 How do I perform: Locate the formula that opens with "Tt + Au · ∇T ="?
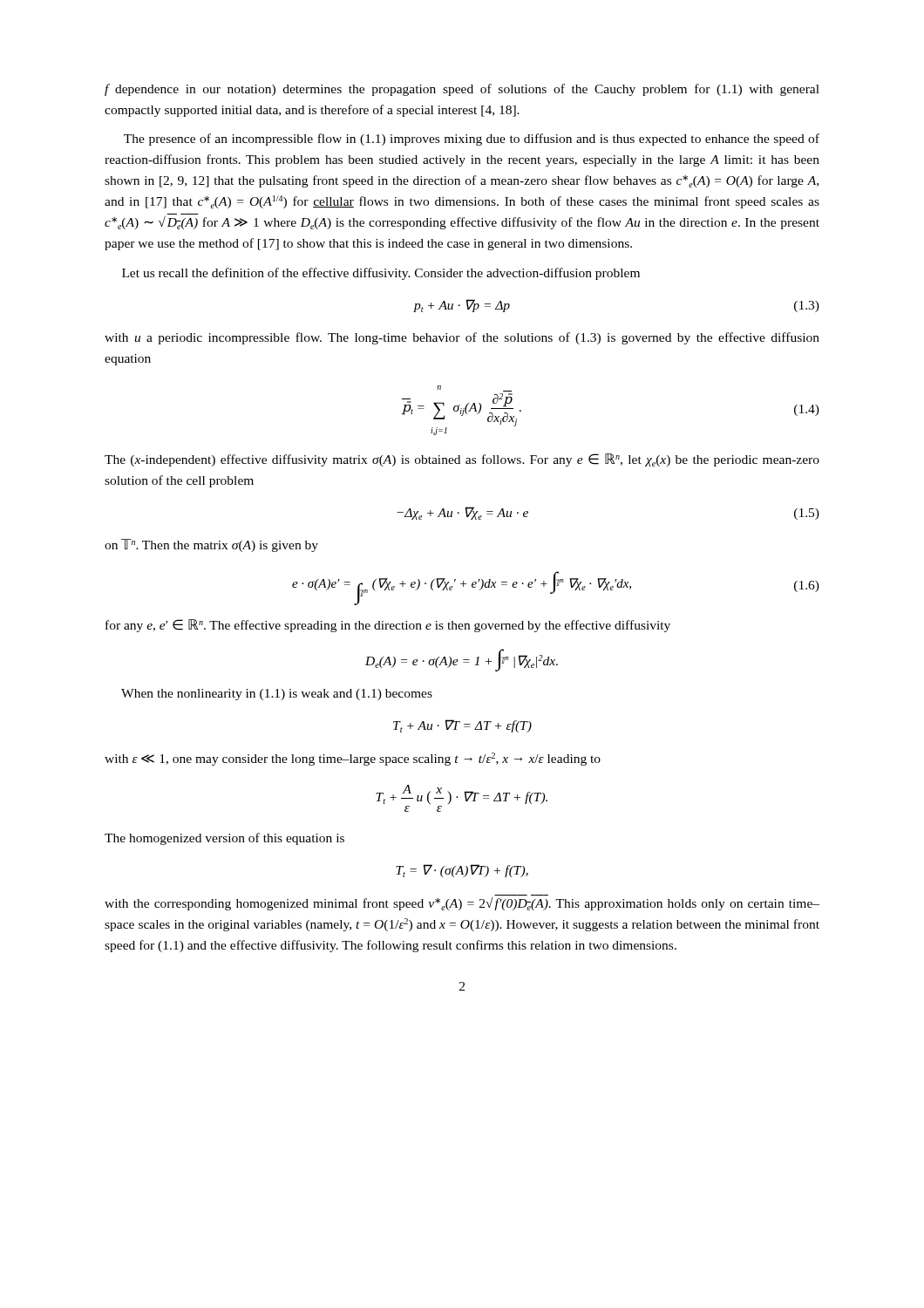(462, 726)
